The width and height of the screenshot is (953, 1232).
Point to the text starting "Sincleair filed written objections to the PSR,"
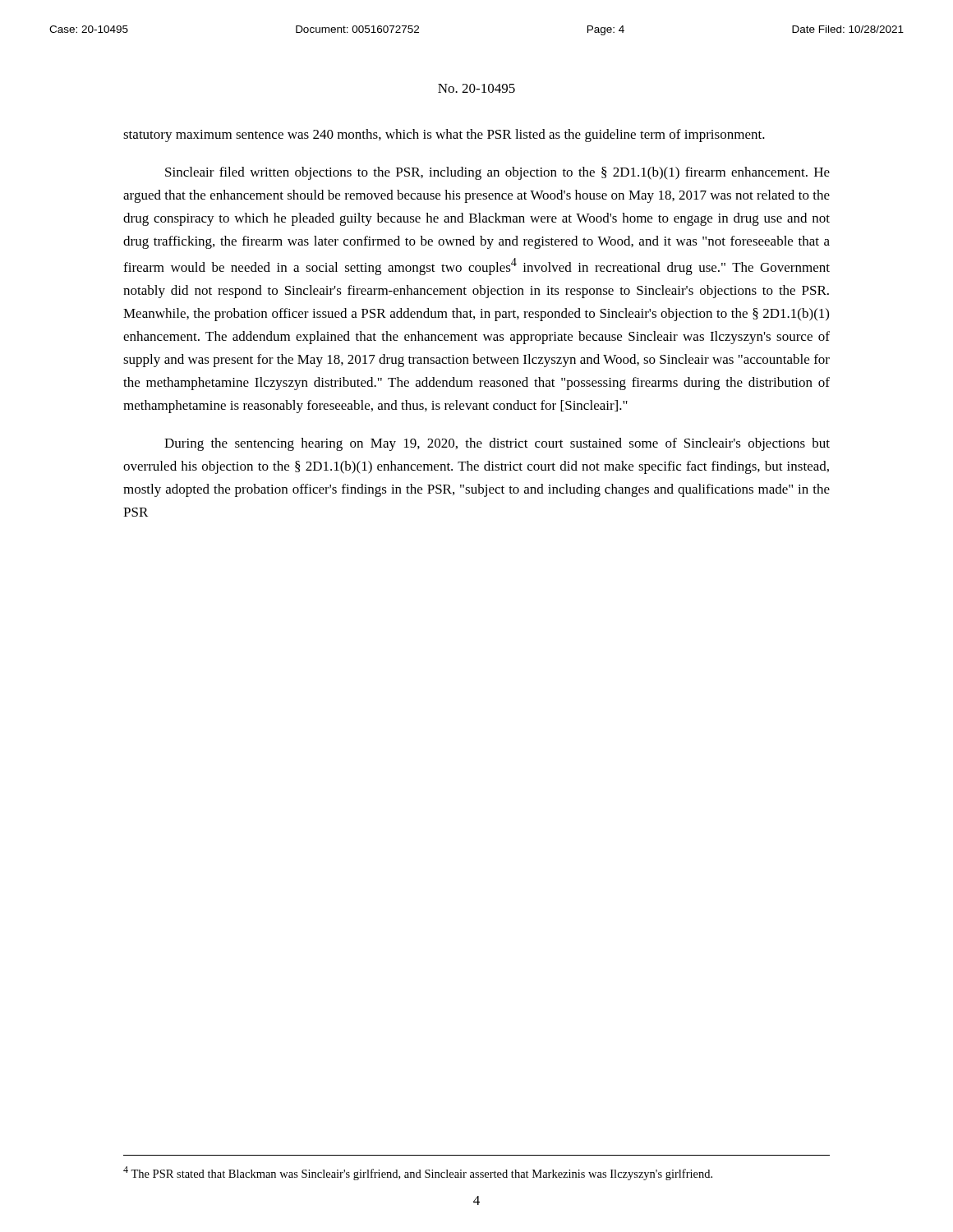476,289
